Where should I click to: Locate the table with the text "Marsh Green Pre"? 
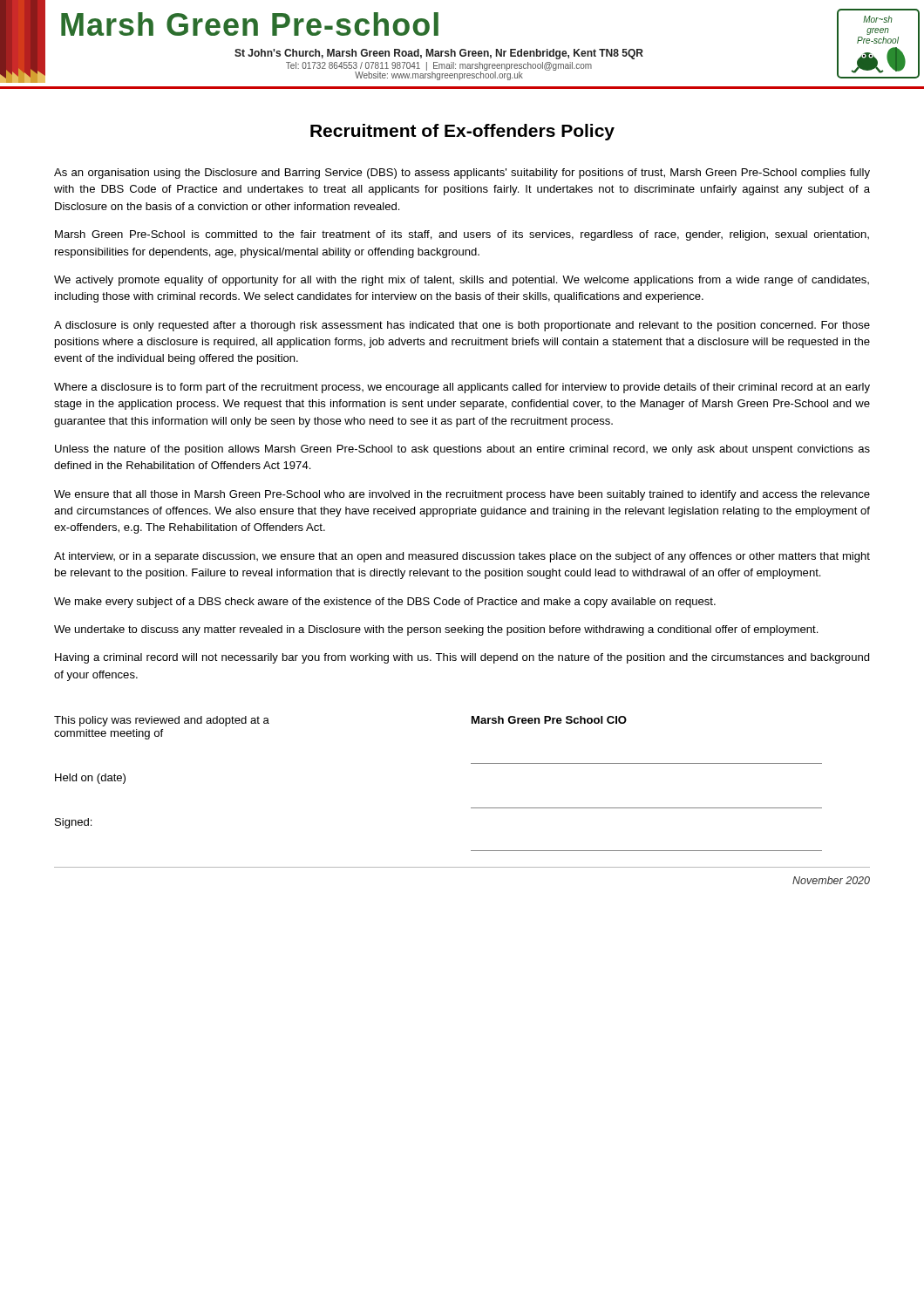tap(462, 780)
